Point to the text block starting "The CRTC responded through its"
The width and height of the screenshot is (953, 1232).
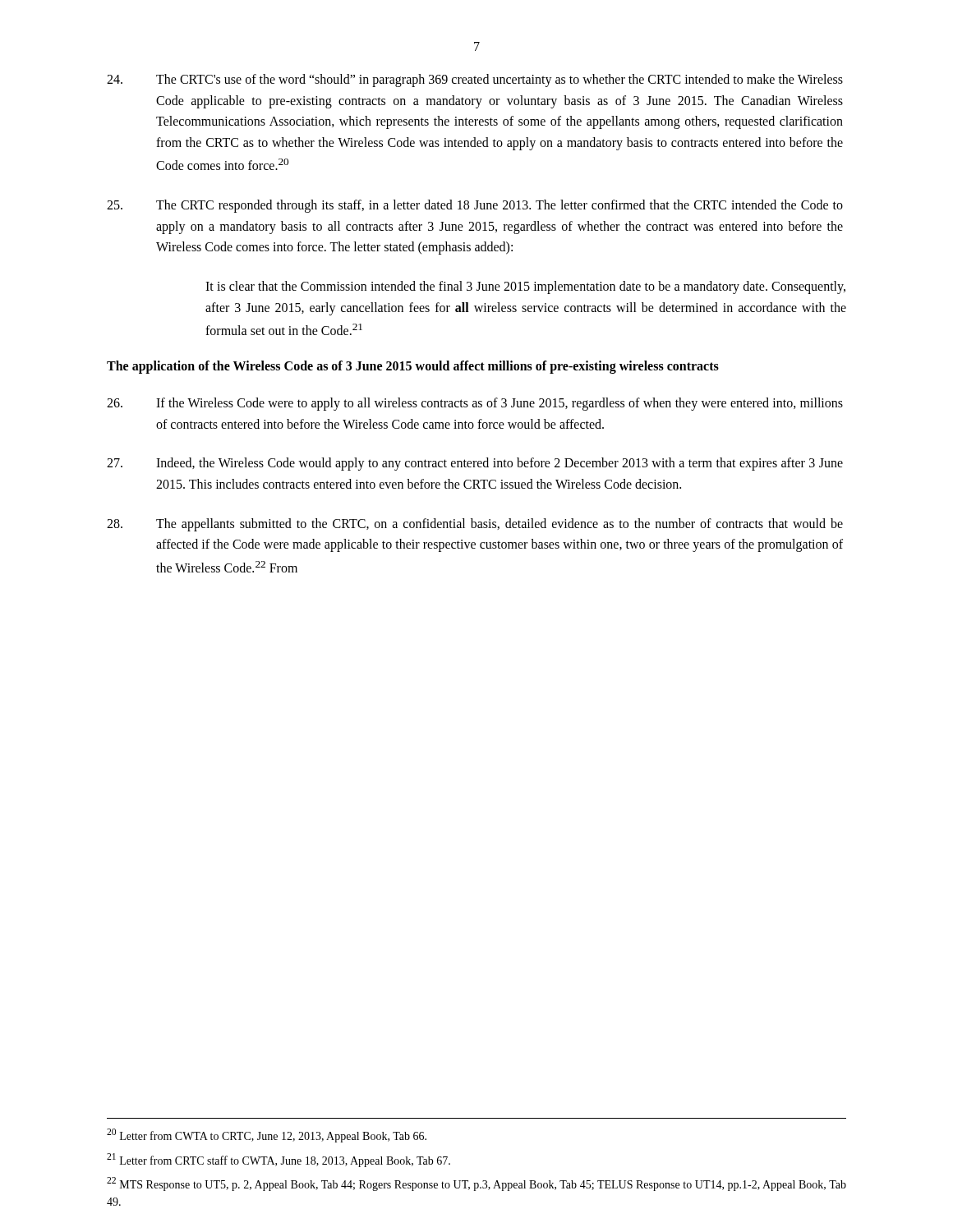click(x=475, y=226)
